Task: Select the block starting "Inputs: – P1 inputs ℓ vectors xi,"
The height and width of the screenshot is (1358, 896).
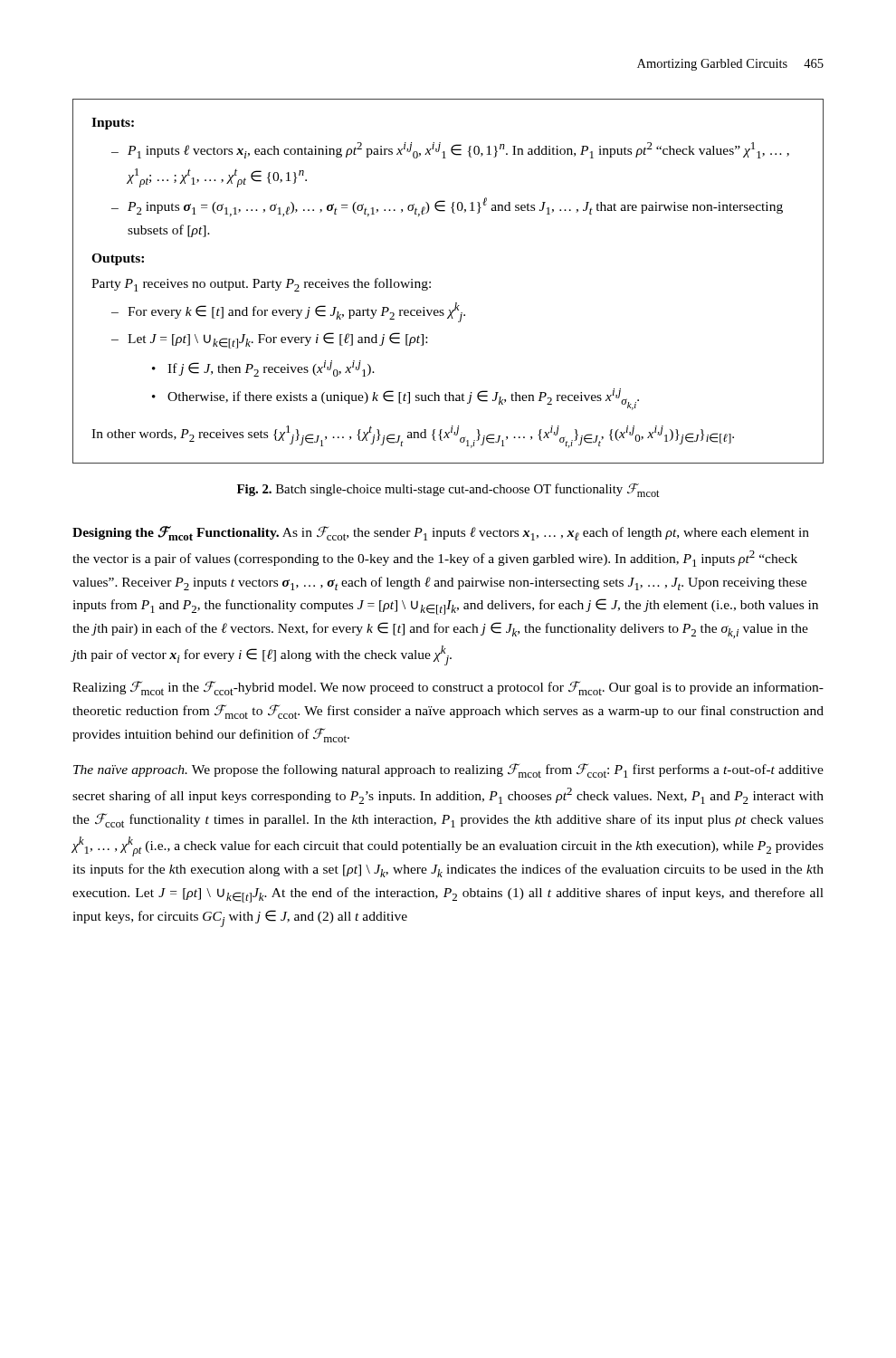Action: pos(113,124)
